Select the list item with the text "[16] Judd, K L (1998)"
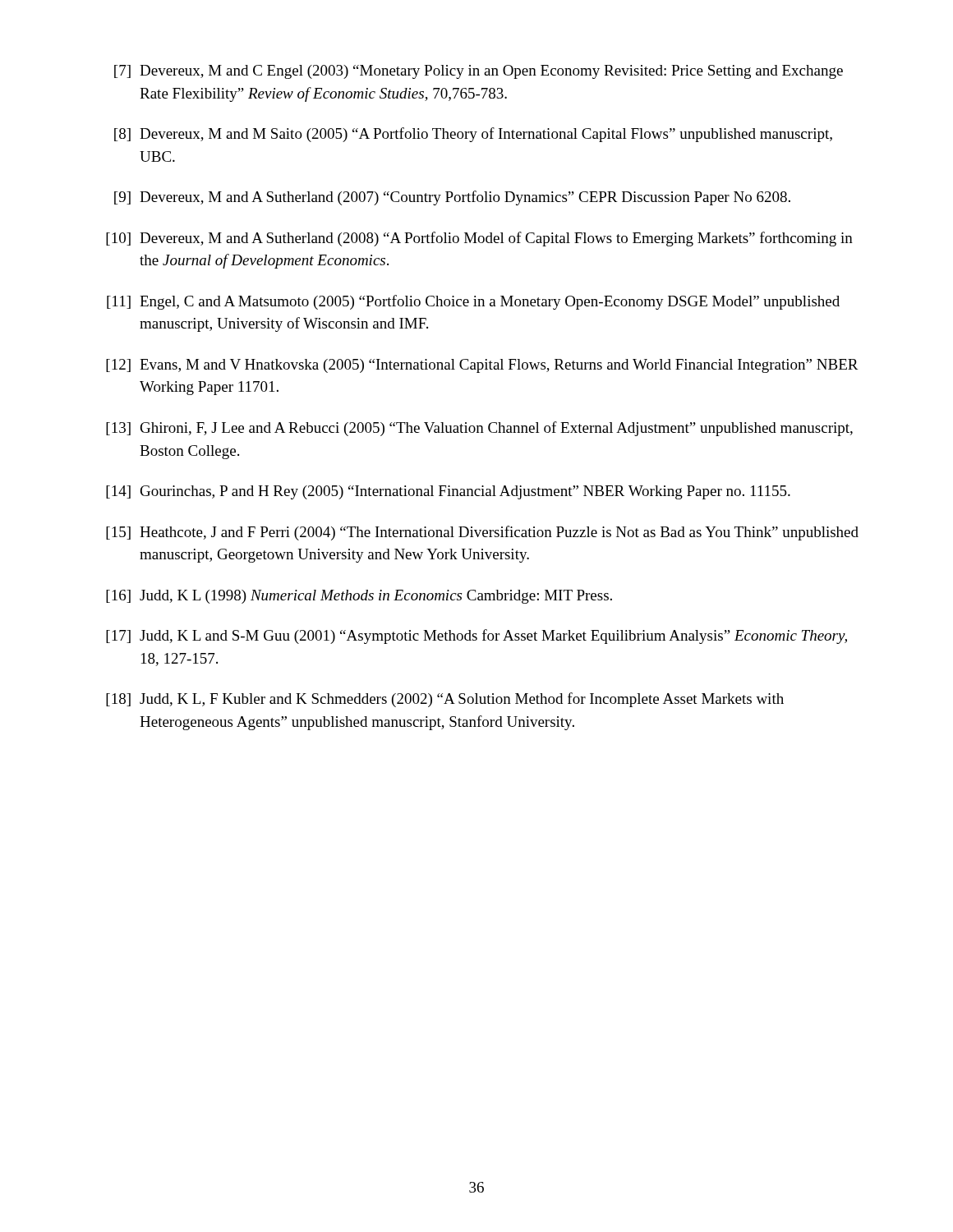Viewport: 953px width, 1232px height. pos(476,595)
